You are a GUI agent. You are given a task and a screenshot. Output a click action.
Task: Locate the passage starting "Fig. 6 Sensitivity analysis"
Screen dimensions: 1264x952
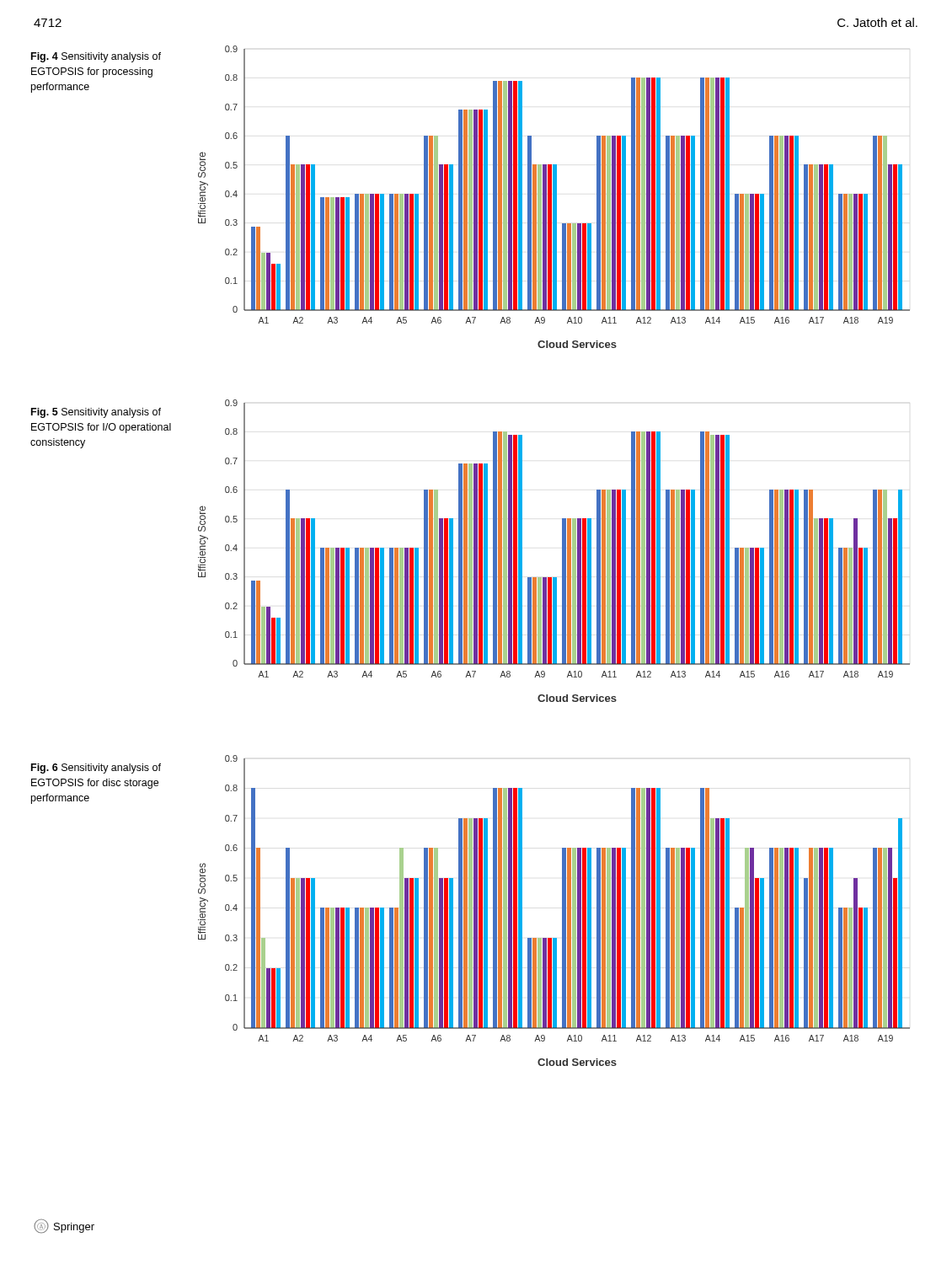(x=96, y=783)
